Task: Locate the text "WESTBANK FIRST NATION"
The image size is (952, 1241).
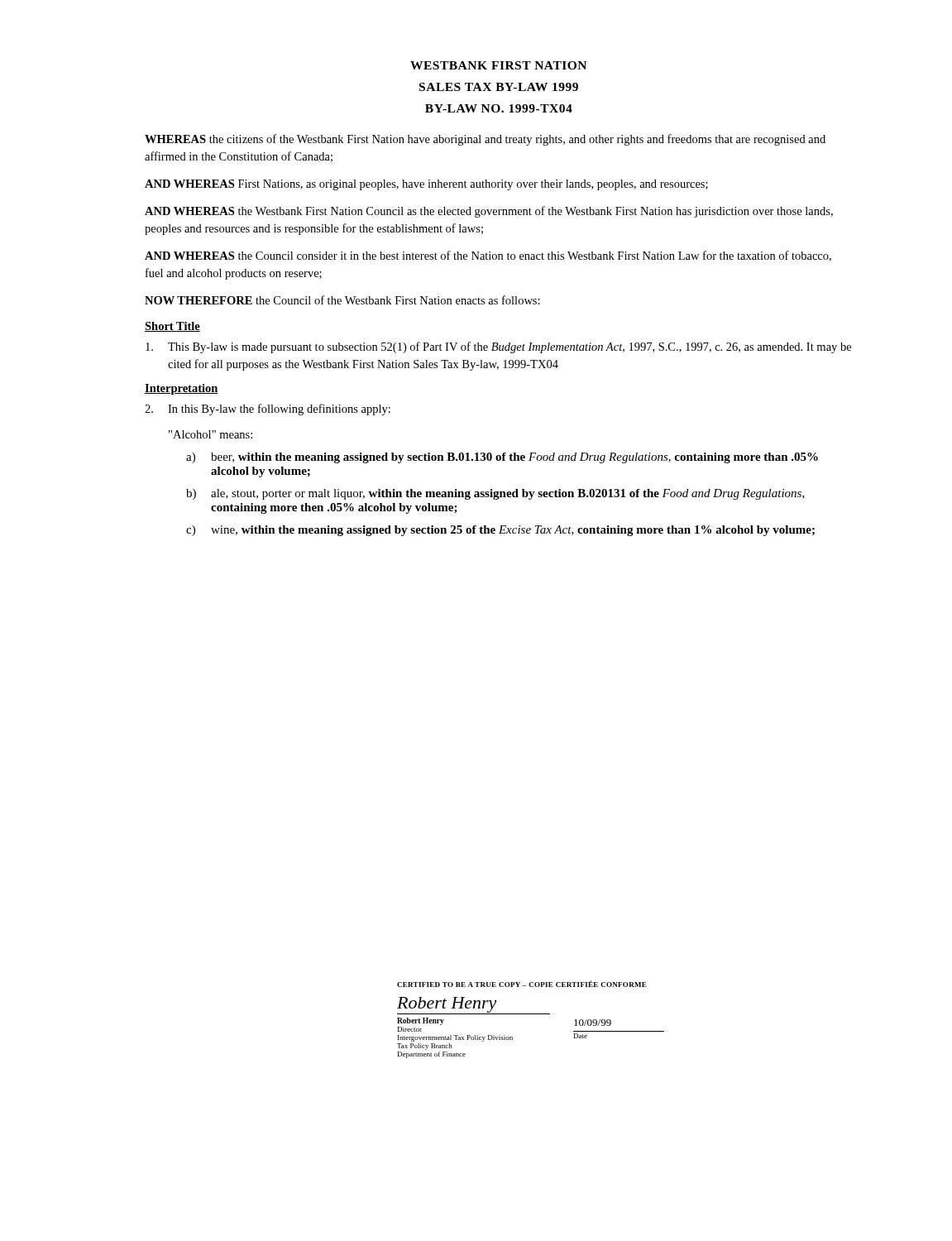Action: click(499, 65)
